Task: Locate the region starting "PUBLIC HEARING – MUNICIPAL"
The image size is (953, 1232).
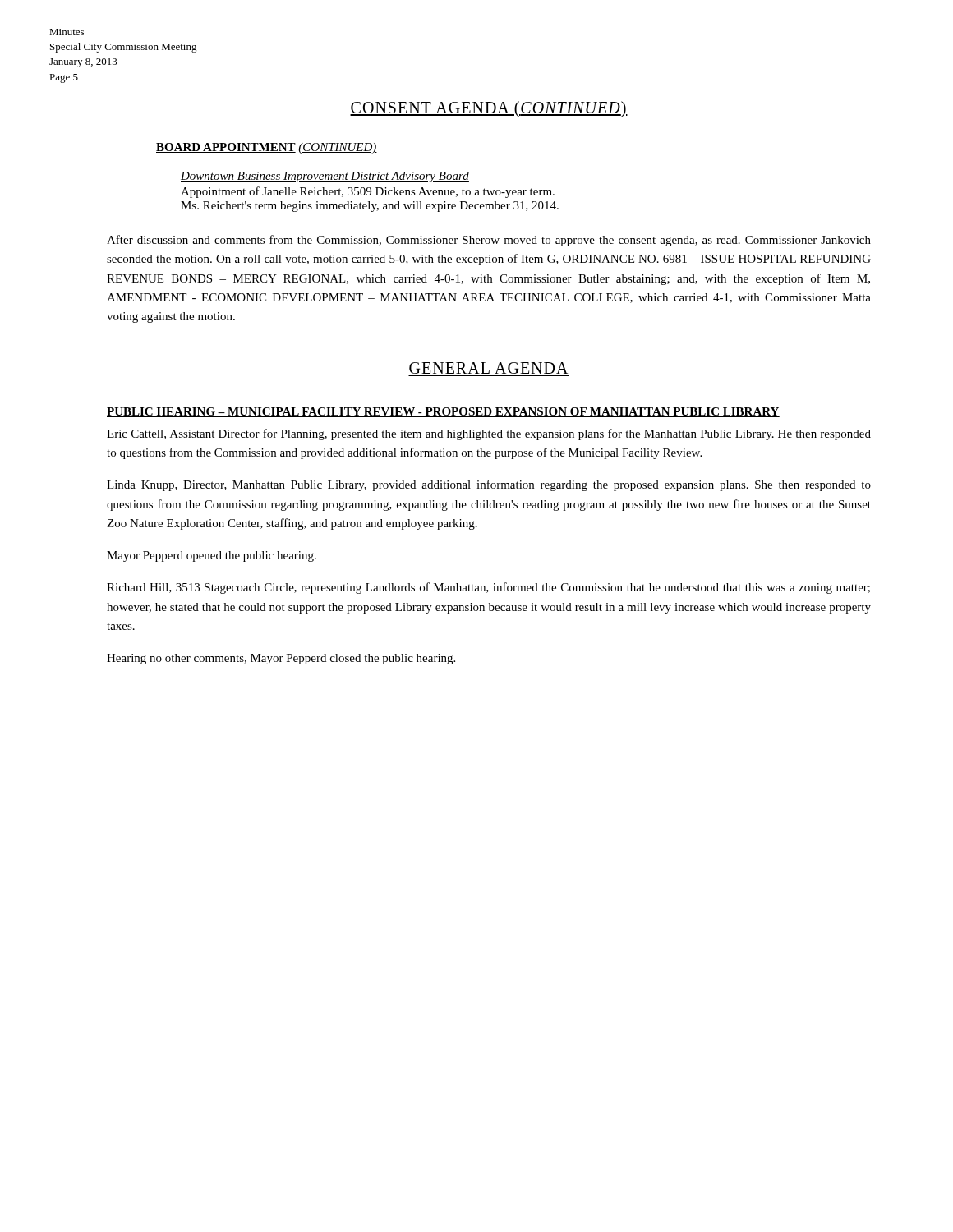Action: coord(443,412)
